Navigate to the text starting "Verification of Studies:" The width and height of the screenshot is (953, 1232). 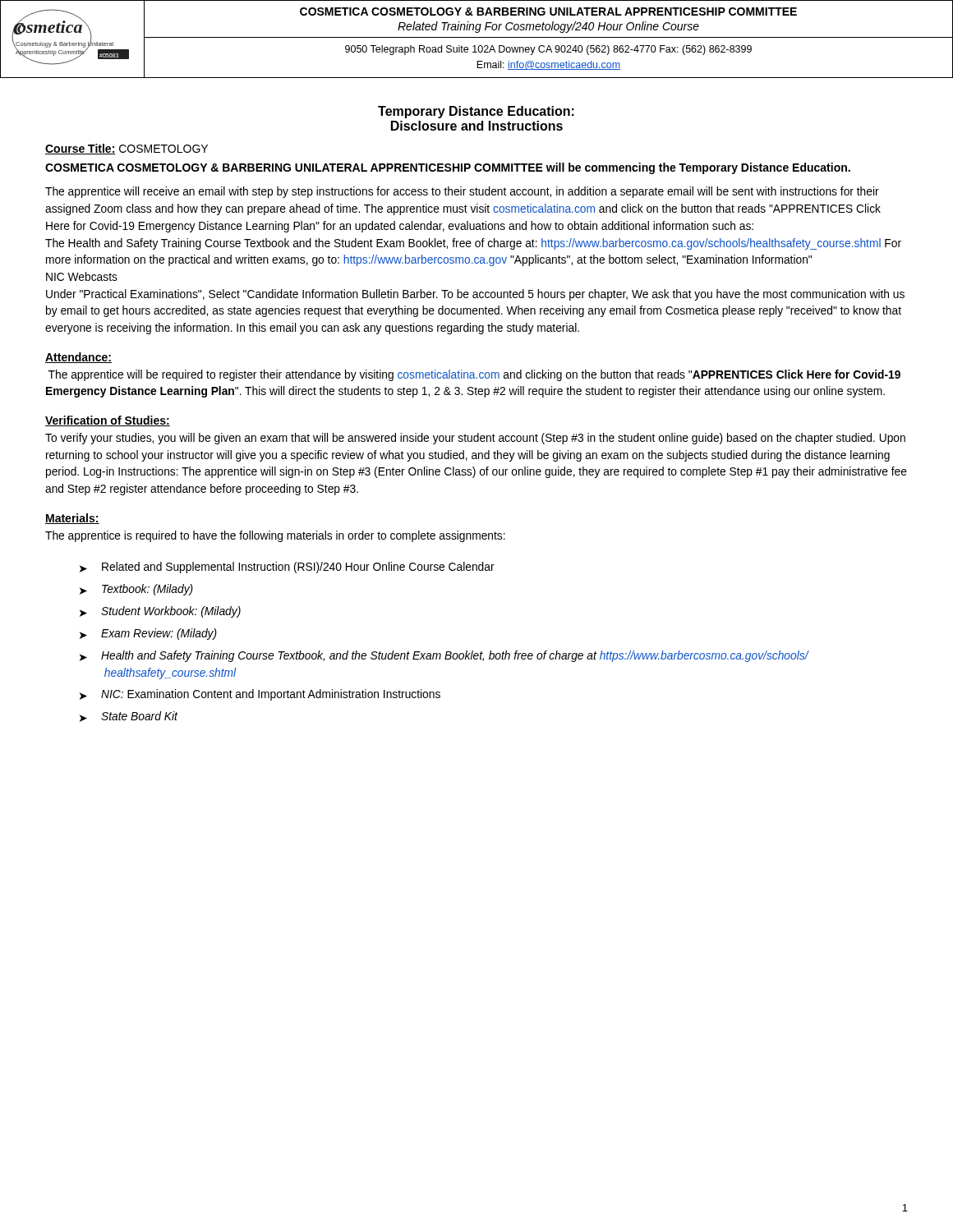107,421
